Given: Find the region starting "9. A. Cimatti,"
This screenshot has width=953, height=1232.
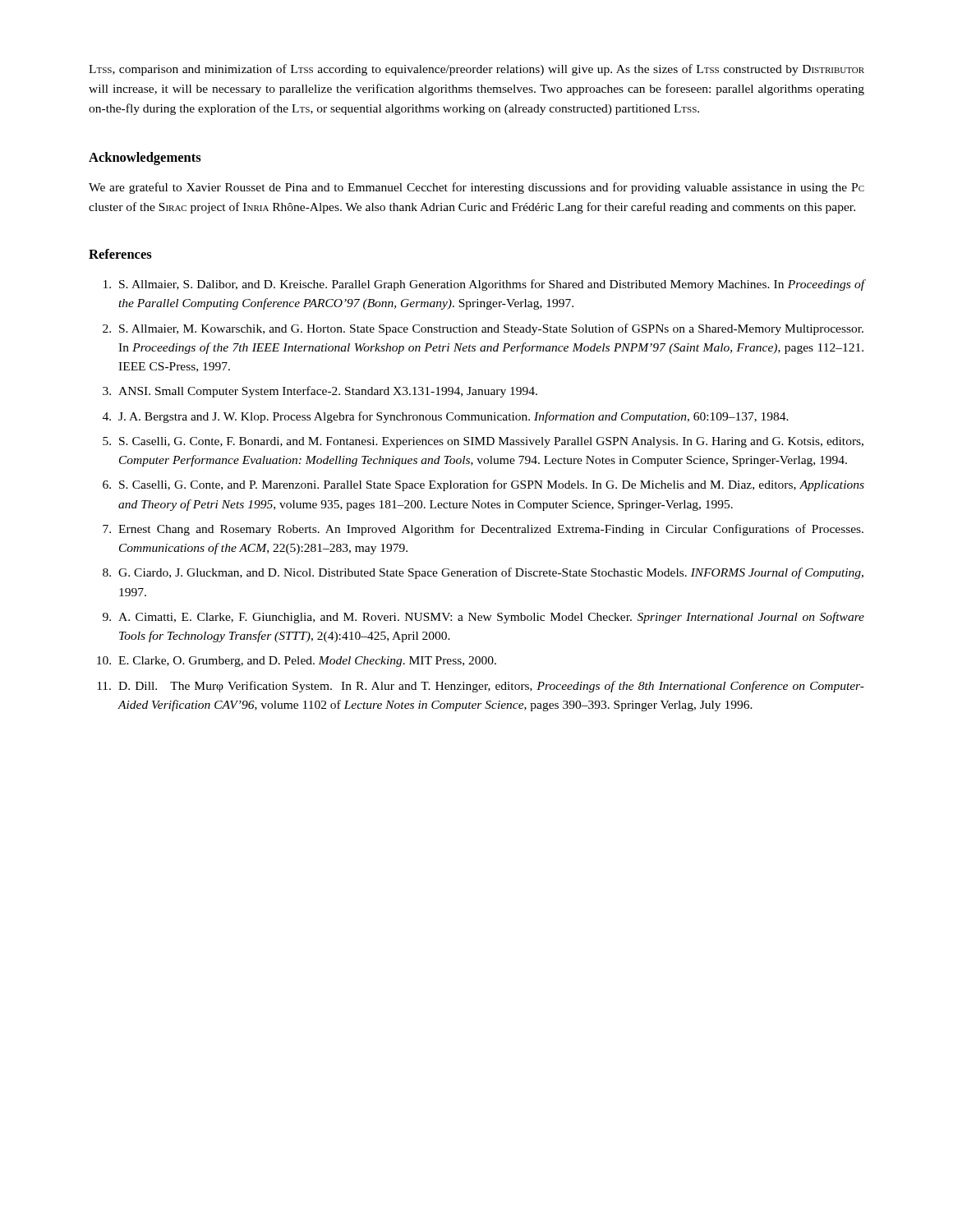Looking at the screenshot, I should [476, 626].
